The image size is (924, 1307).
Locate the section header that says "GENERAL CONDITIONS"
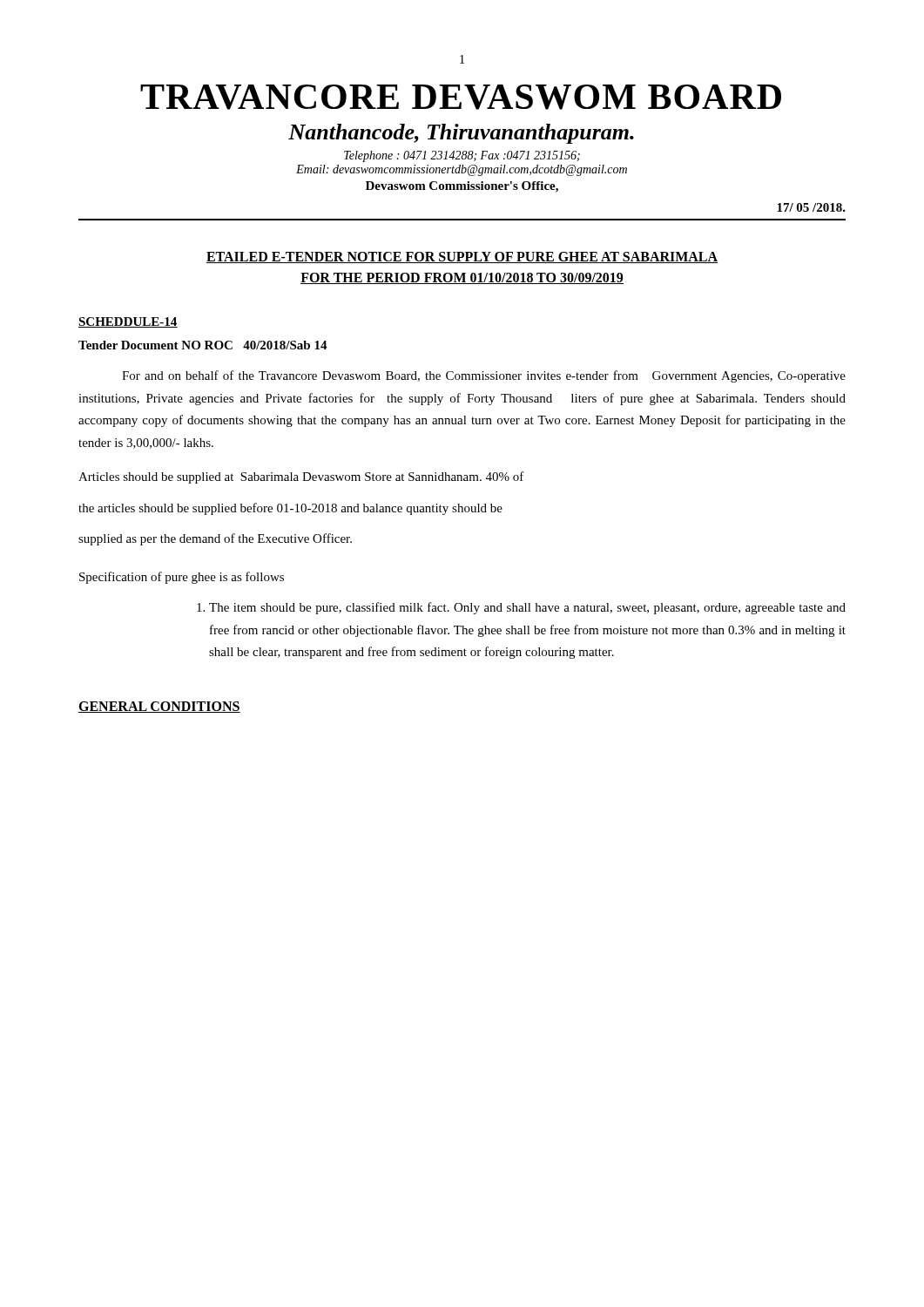coord(159,706)
